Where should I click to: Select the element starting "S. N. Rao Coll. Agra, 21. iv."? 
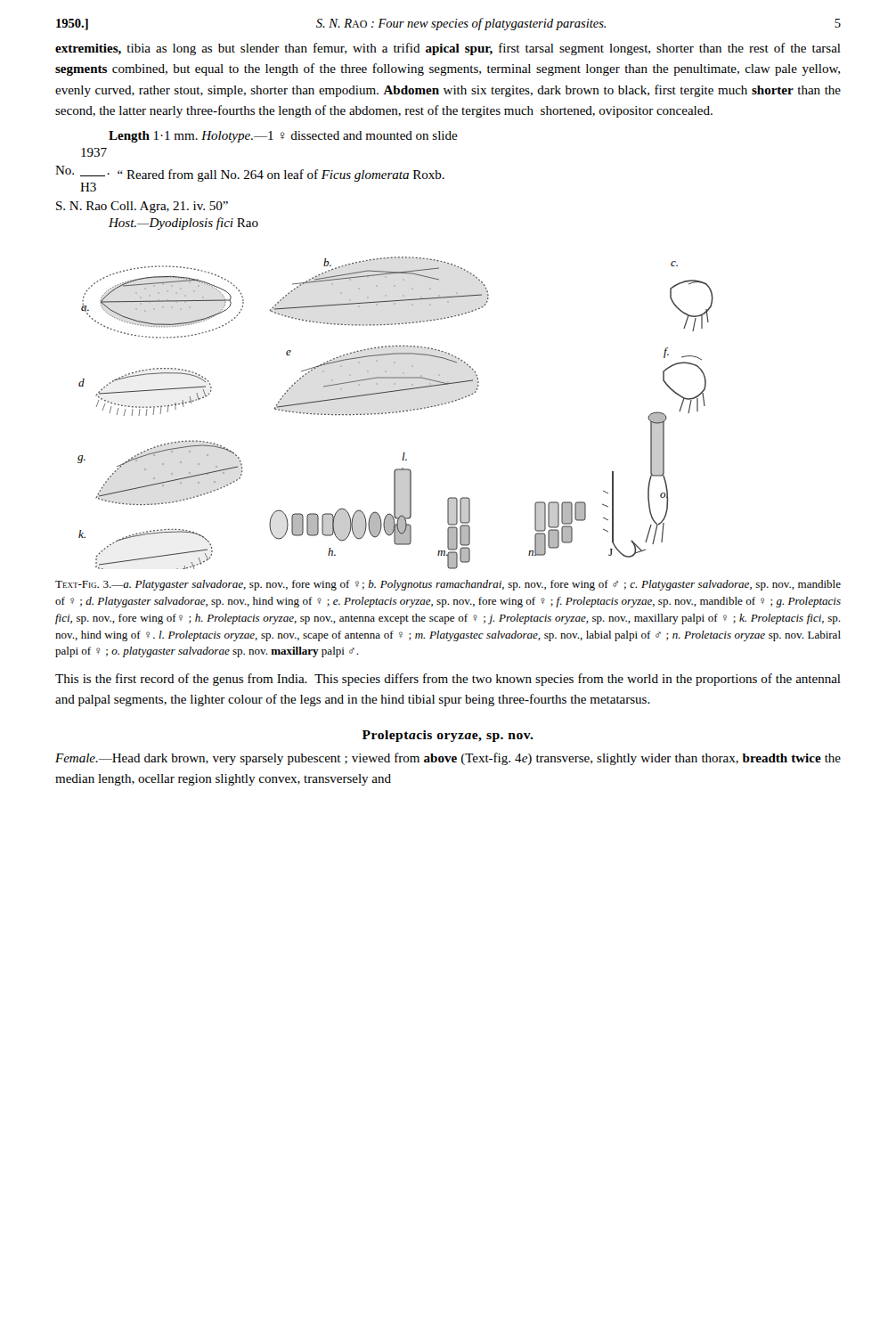142,206
